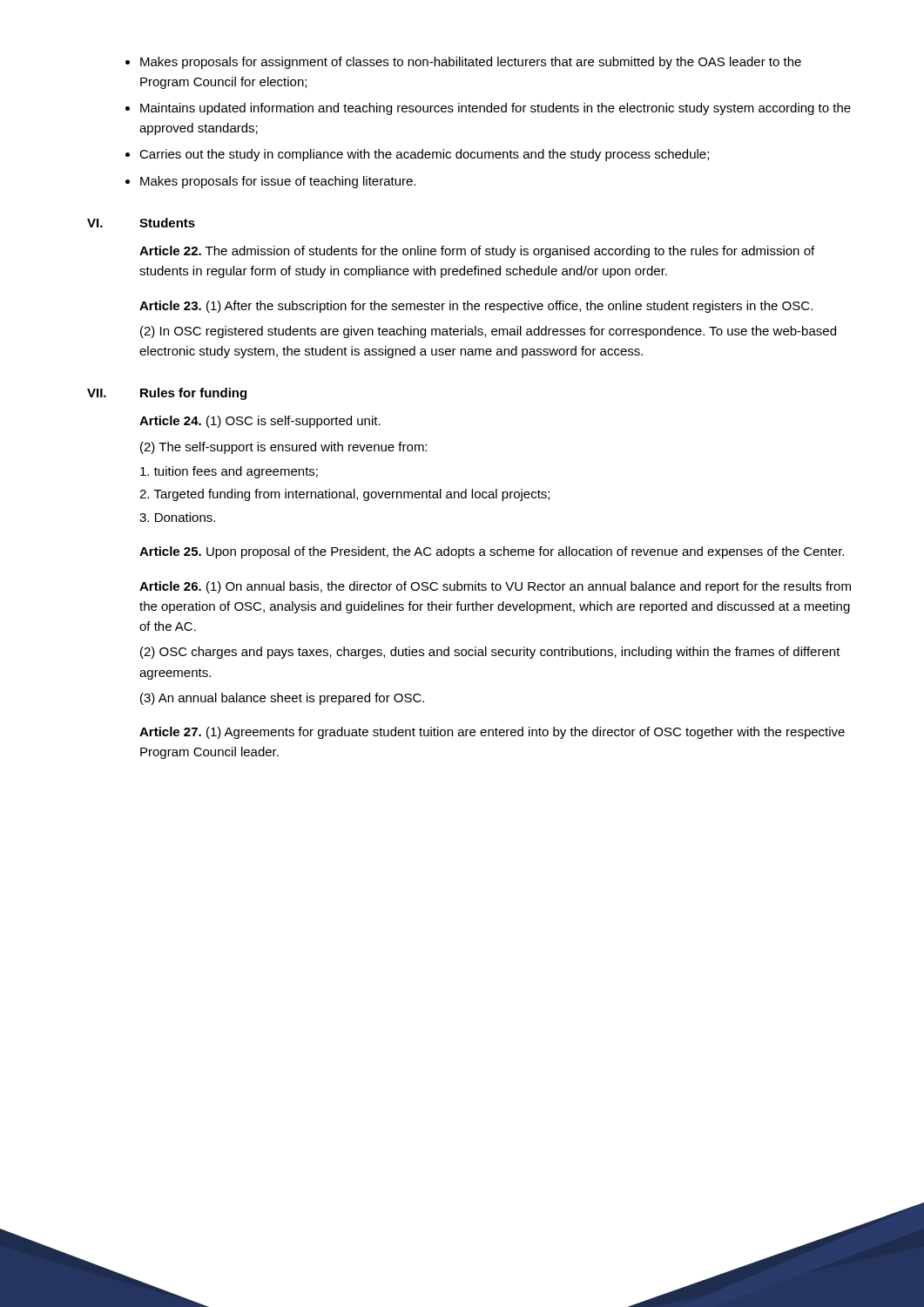Select the text block starting "Article 23. (1)"
This screenshot has width=924, height=1307.
pos(497,328)
